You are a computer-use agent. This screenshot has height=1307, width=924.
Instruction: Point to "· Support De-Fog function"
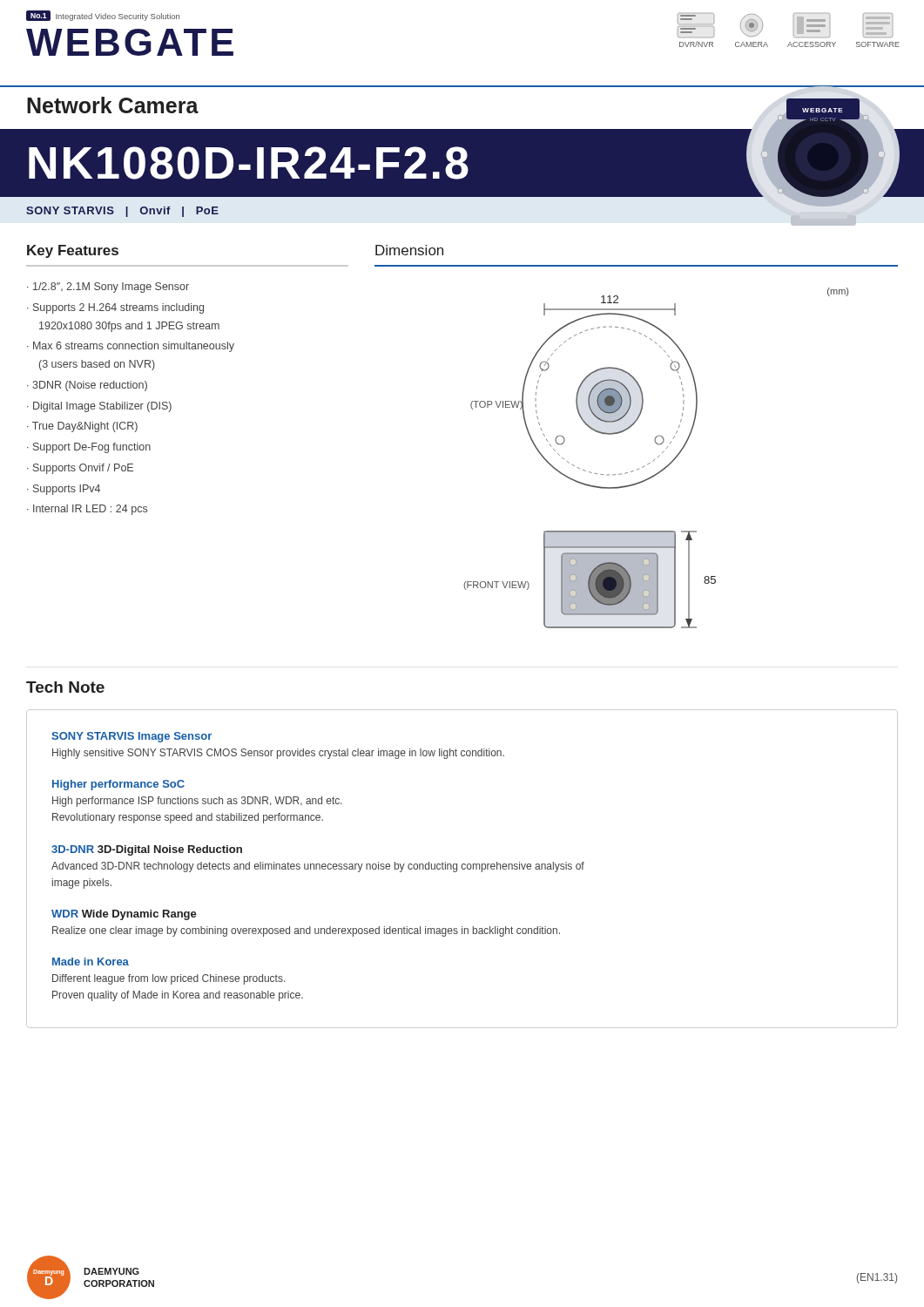tap(88, 447)
